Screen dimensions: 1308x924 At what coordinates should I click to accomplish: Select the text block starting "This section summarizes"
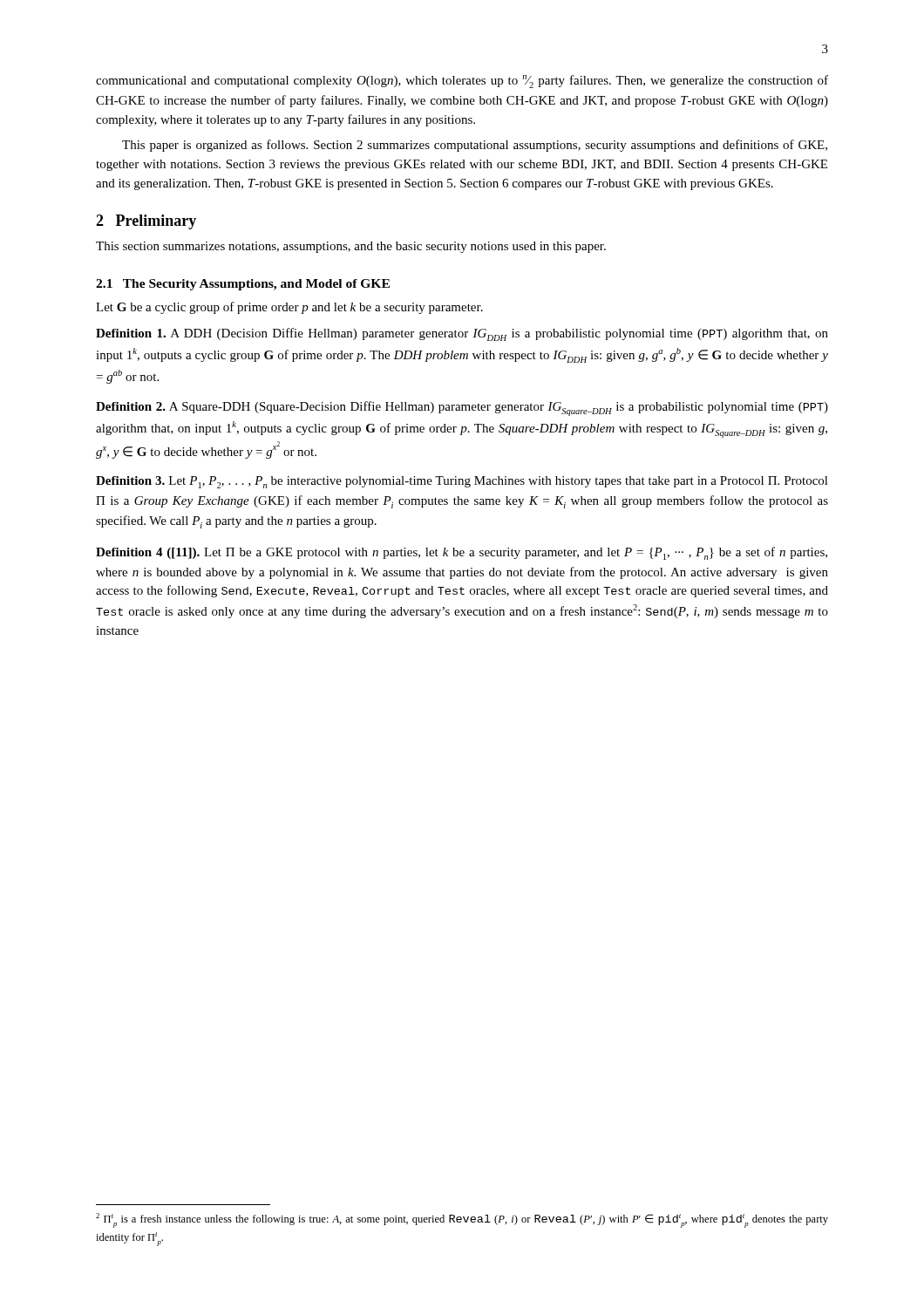462,247
